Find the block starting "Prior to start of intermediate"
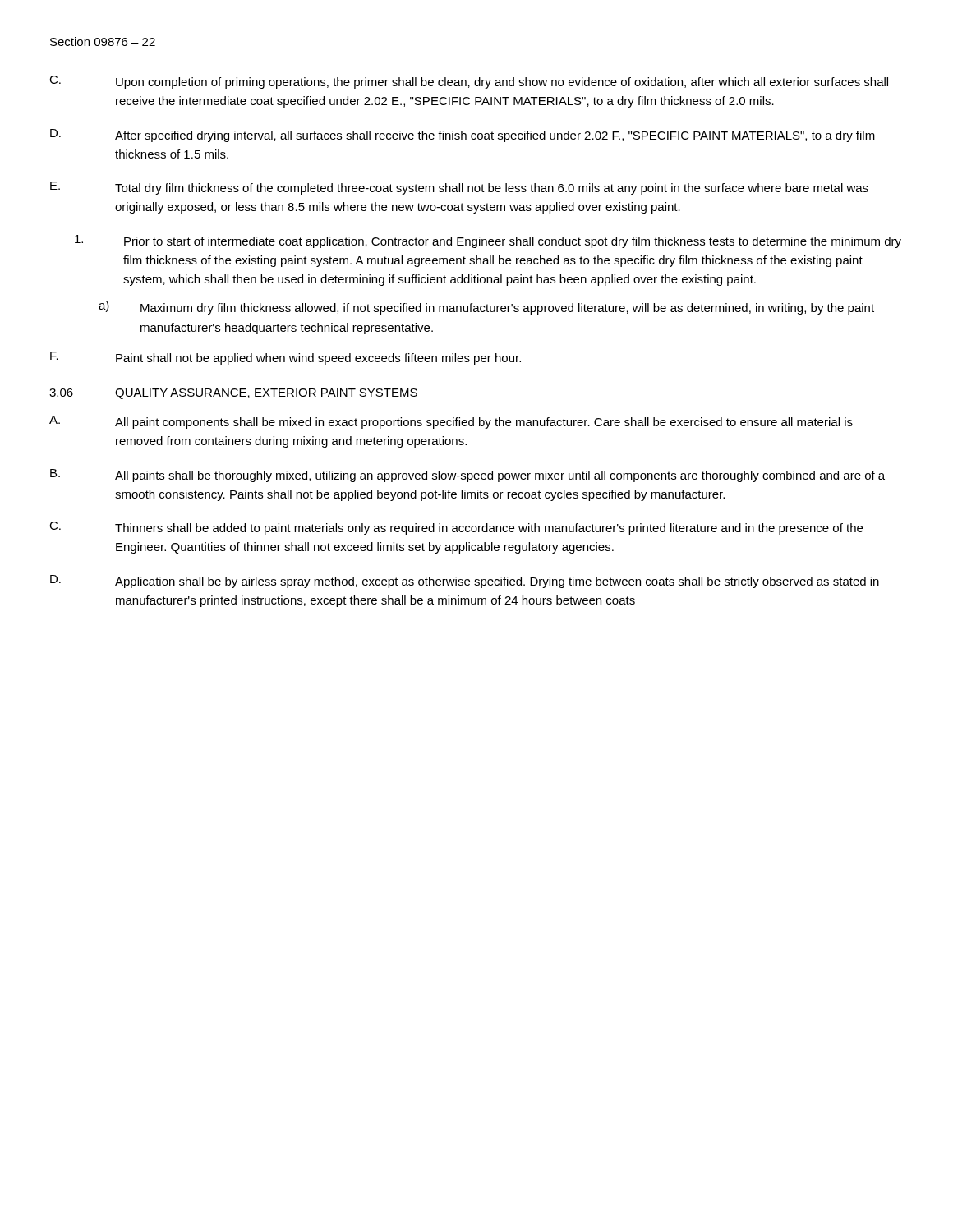953x1232 pixels. pos(489,260)
